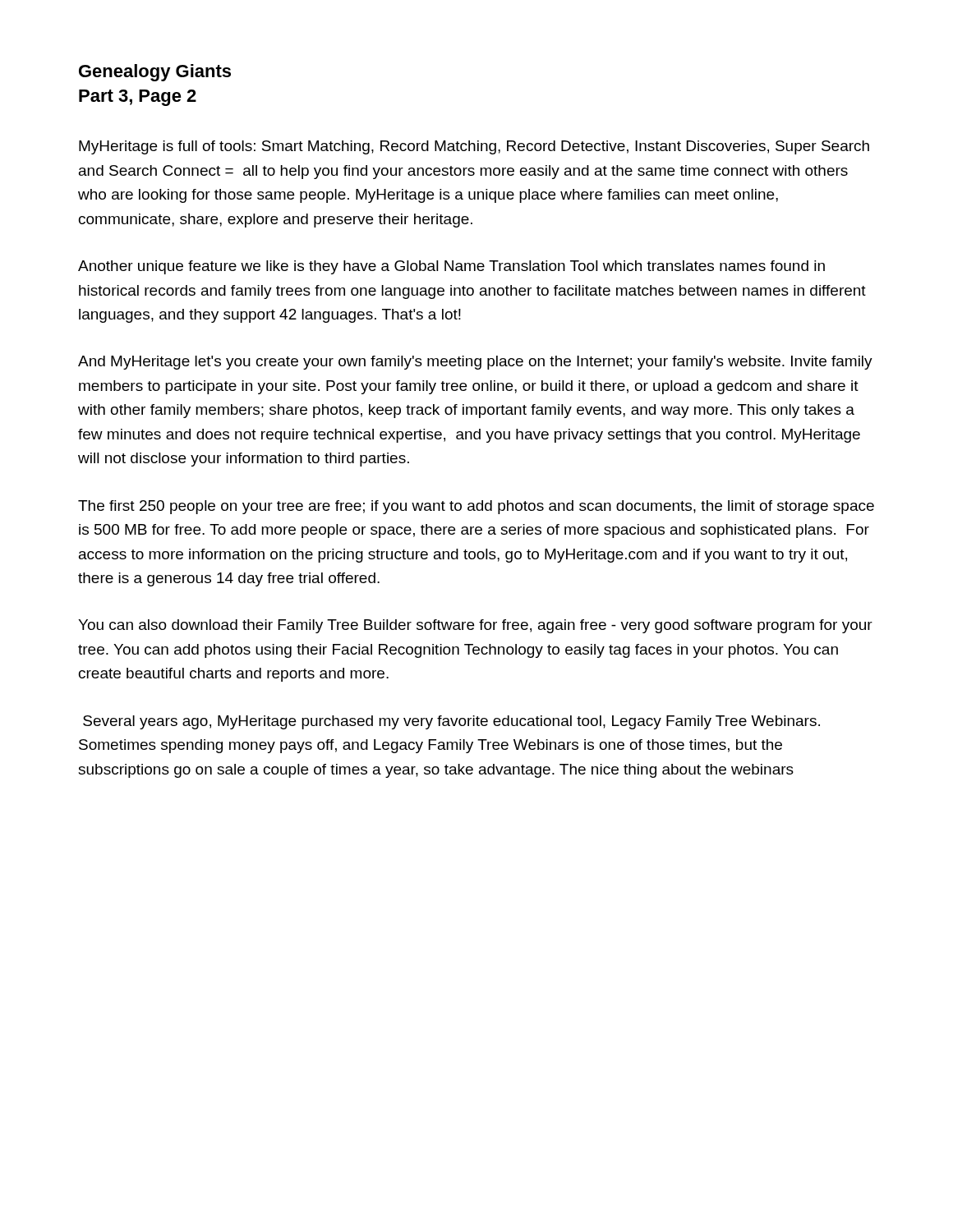Where is the passage that starts "You can also download"?
Image resolution: width=953 pixels, height=1232 pixels.
[475, 649]
